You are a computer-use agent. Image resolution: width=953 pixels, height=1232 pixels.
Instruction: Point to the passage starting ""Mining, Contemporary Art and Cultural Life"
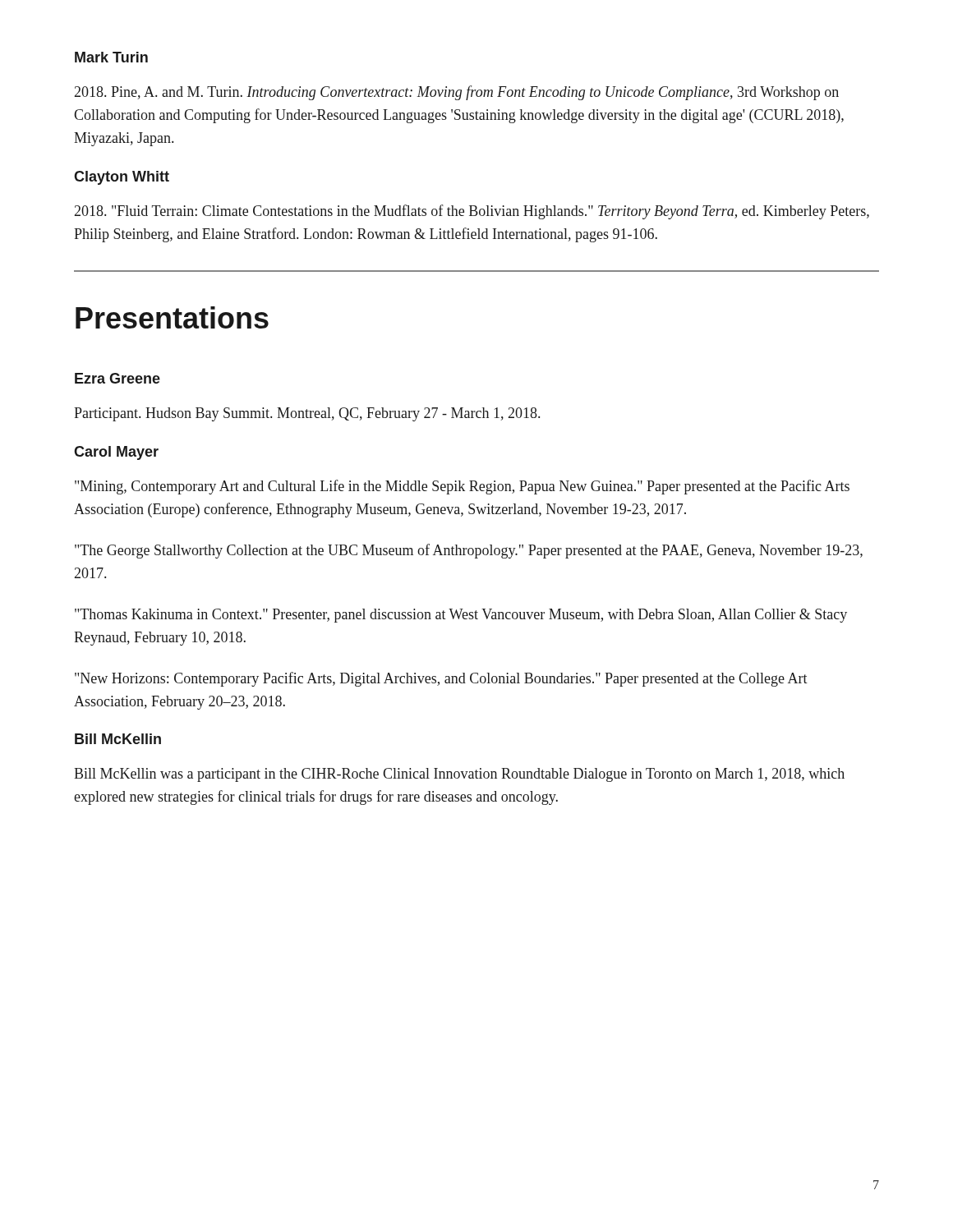coord(462,498)
